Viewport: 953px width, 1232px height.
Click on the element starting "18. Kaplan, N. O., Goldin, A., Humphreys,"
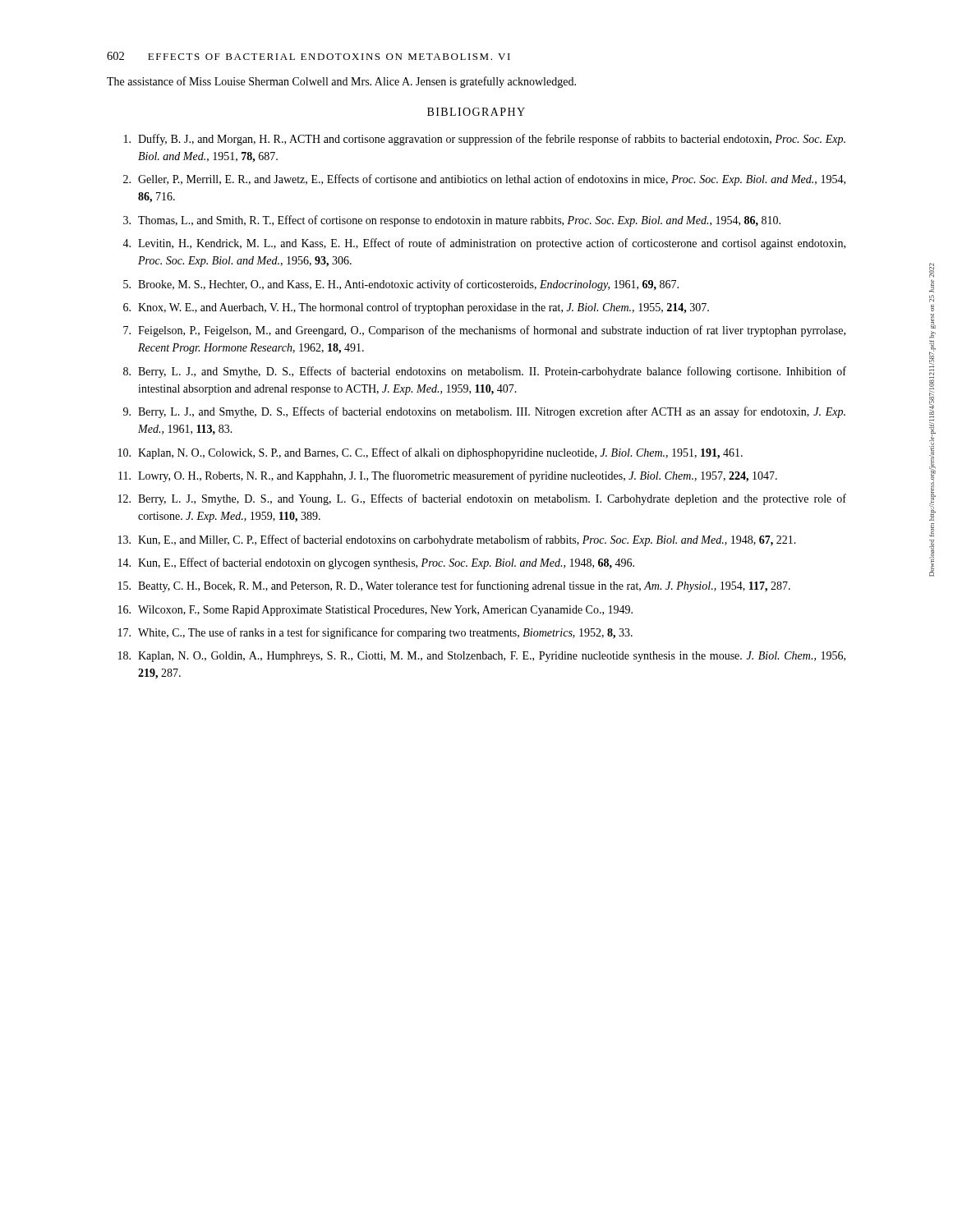pyautogui.click(x=476, y=665)
